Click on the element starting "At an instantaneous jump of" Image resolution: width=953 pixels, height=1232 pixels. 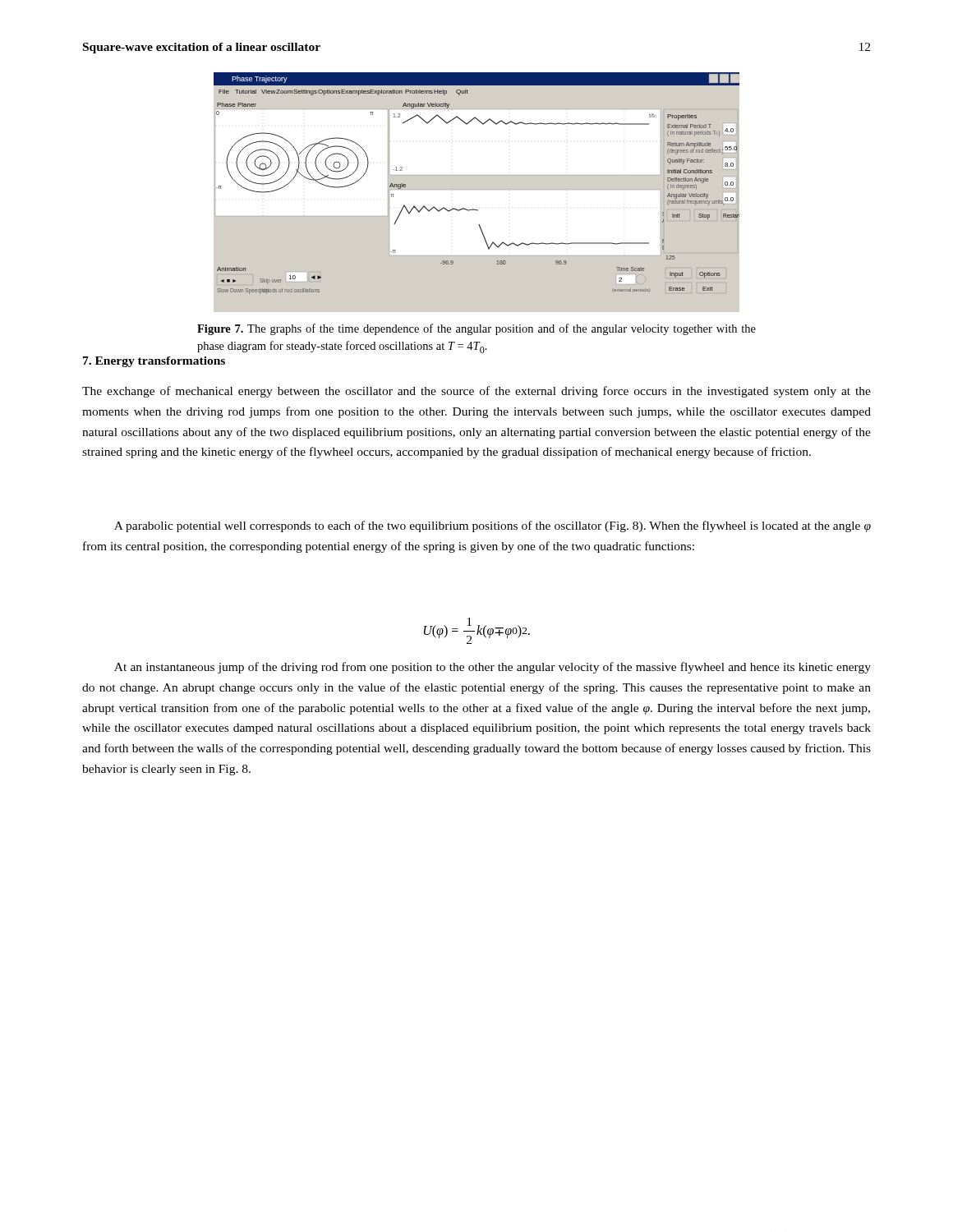coord(476,718)
